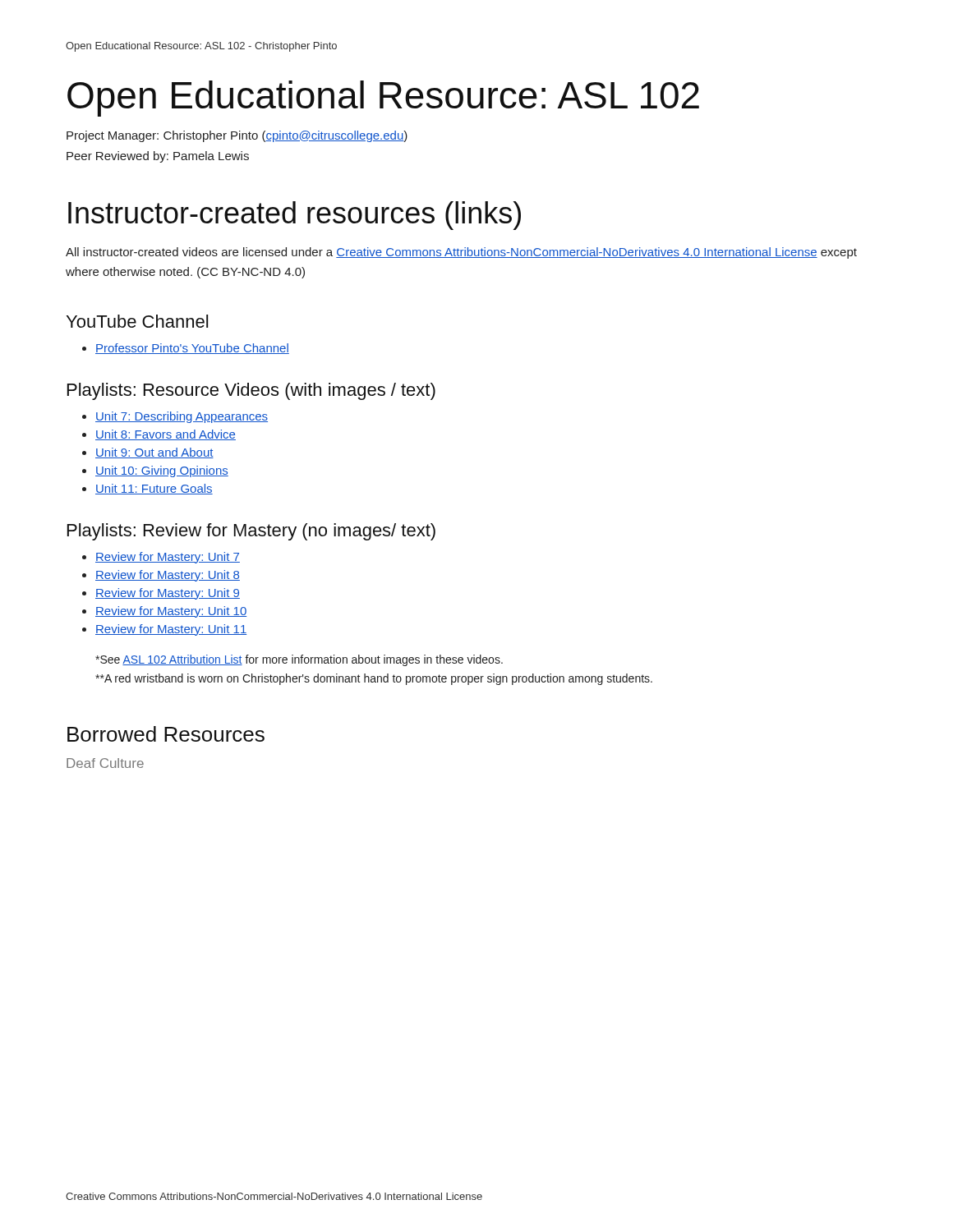
Task: Where is the section header that starts "Playlists: Resource Videos (with images"?
Action: pyautogui.click(x=251, y=389)
